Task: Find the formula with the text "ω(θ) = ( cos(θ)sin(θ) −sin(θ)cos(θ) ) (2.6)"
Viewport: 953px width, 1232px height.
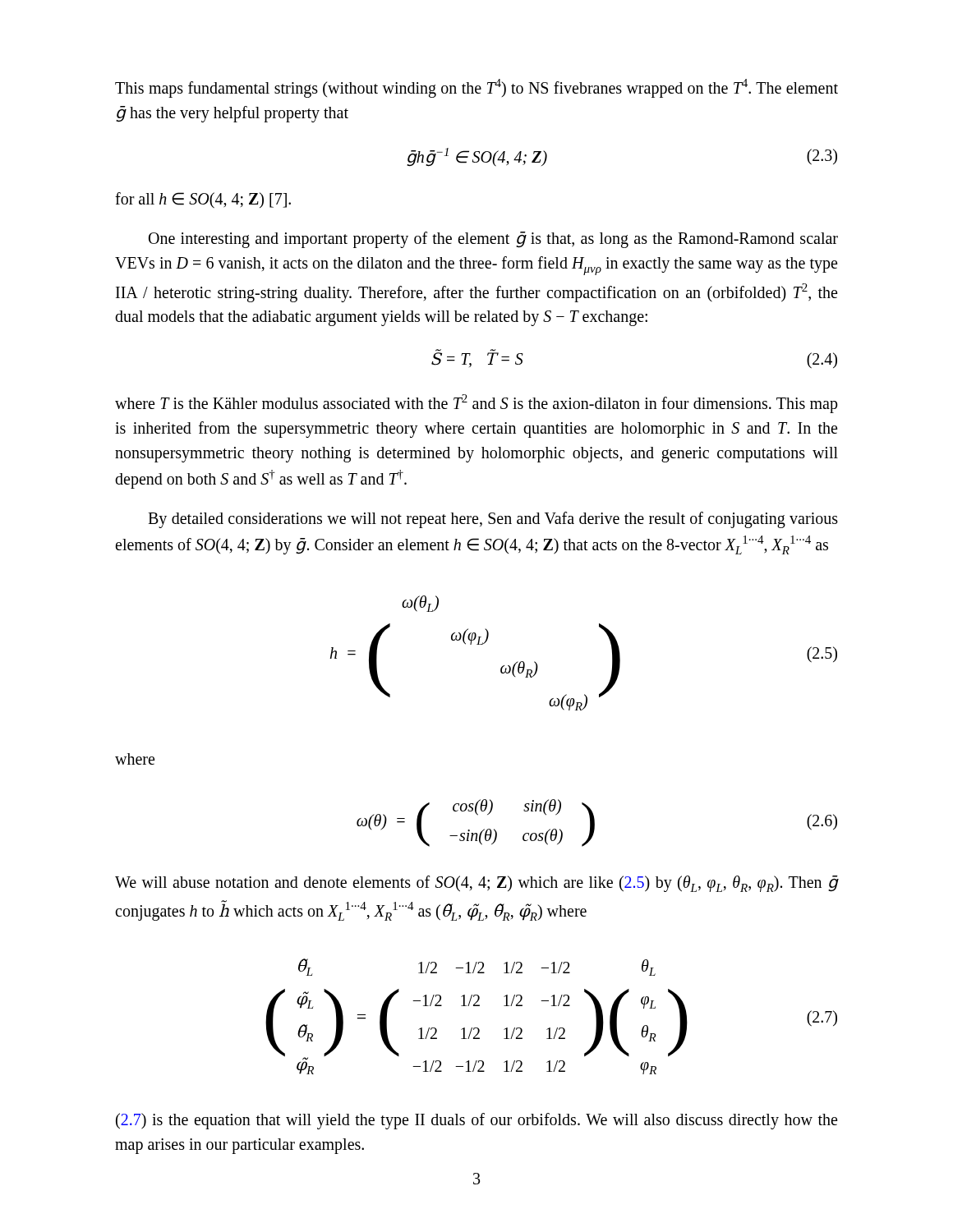Action: point(597,820)
